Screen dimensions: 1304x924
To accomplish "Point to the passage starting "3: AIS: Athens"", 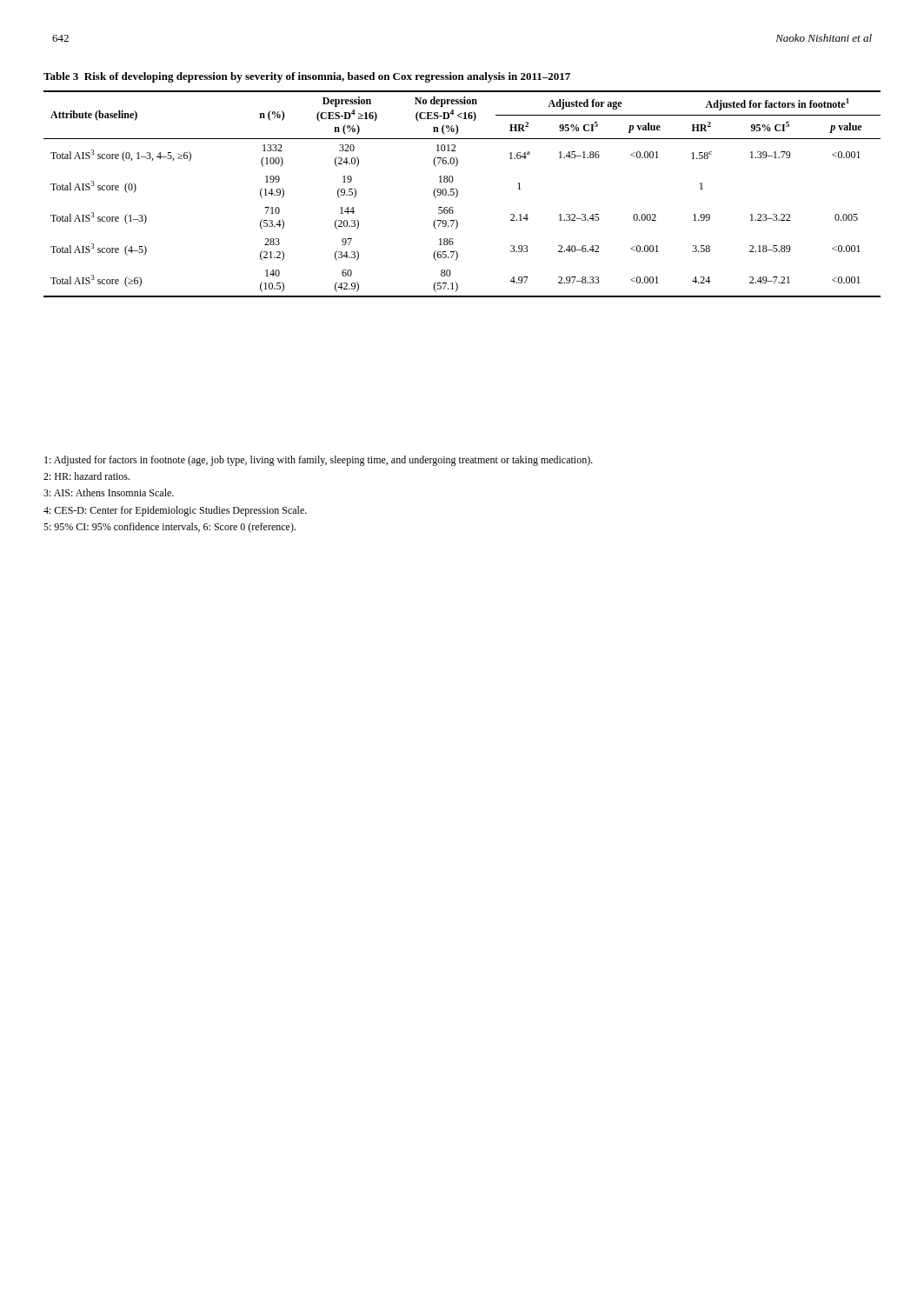I will [x=109, y=493].
